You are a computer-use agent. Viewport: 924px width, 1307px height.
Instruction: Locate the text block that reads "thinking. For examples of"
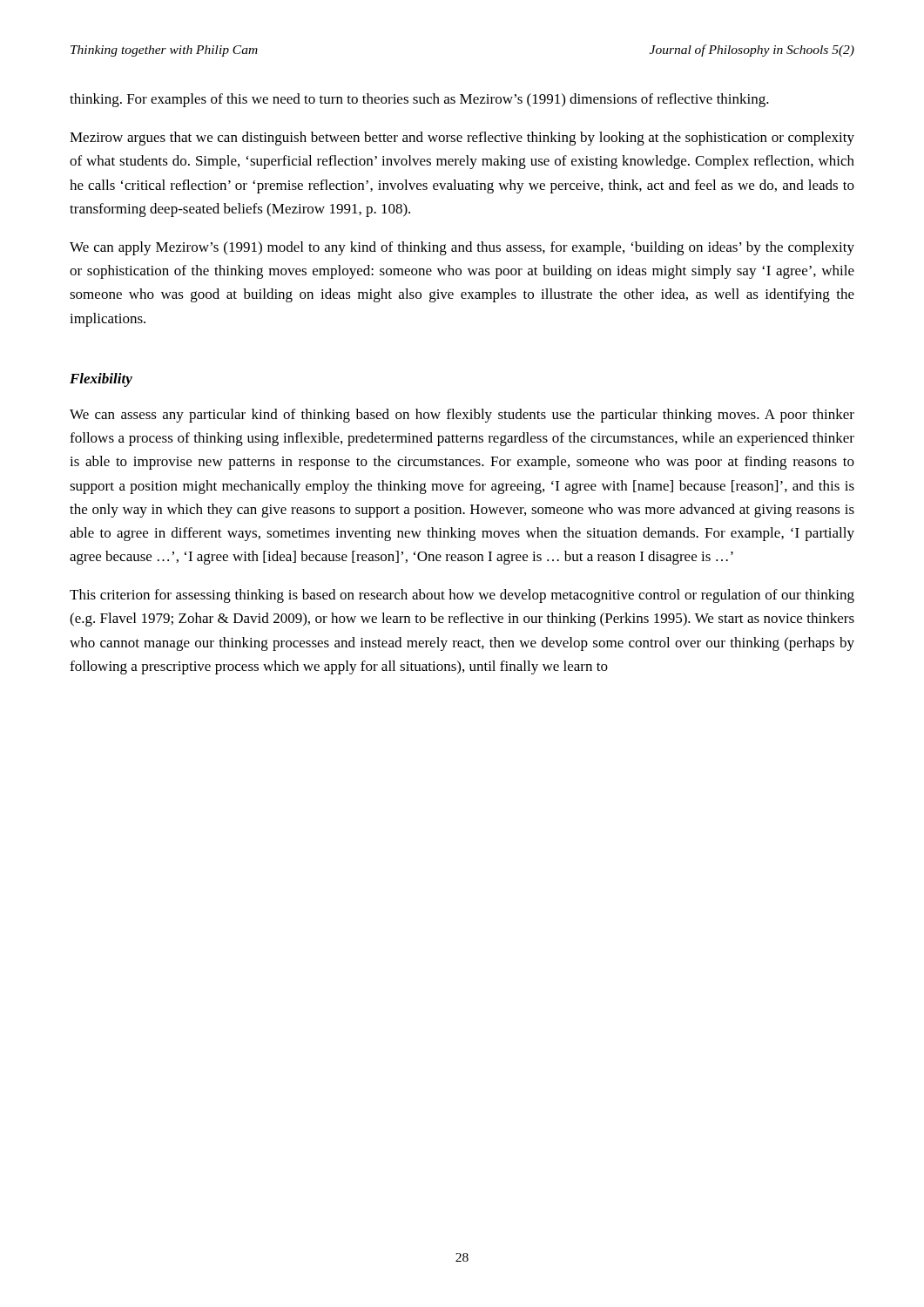tap(420, 99)
